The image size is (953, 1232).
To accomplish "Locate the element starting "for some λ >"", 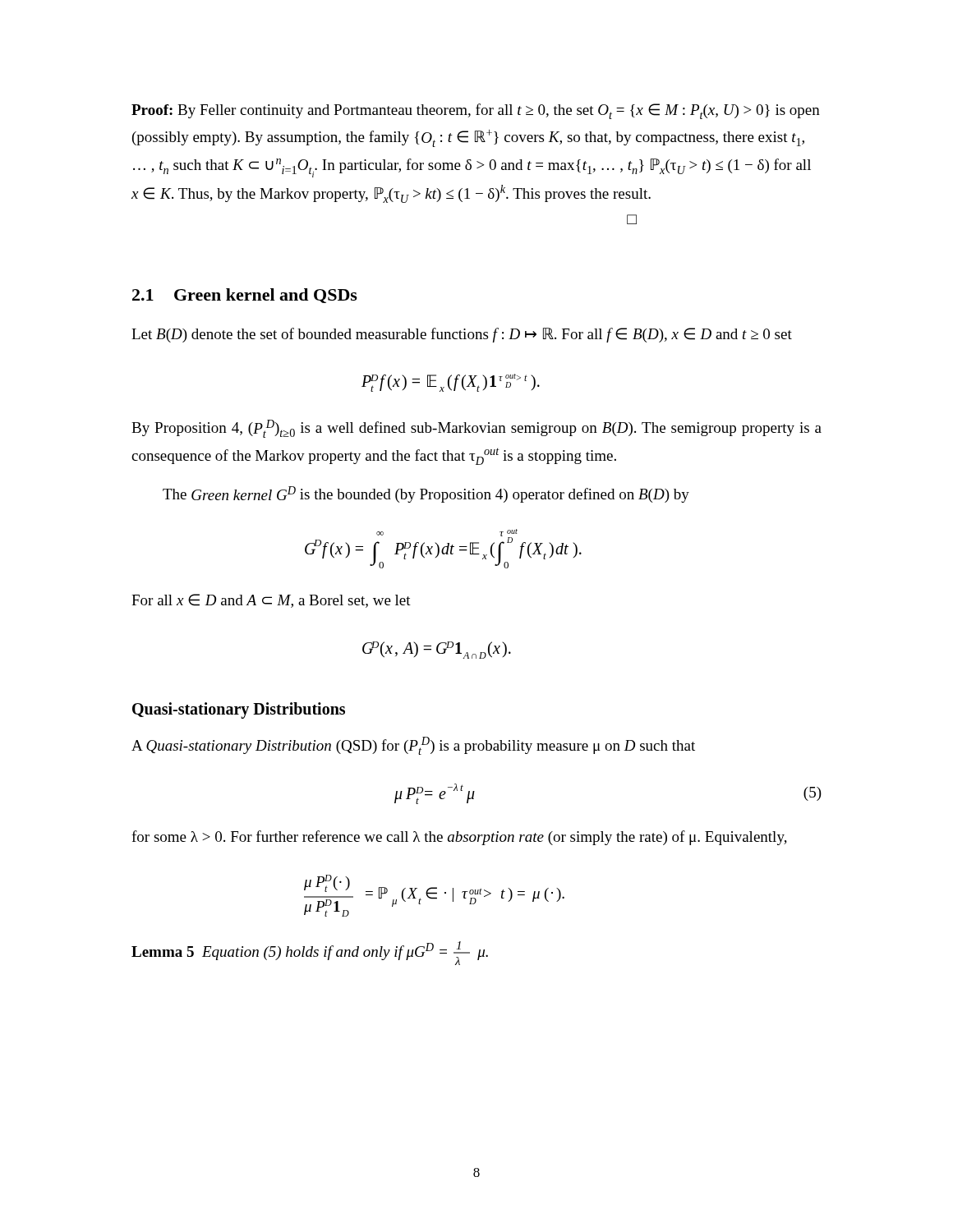I will click(476, 837).
